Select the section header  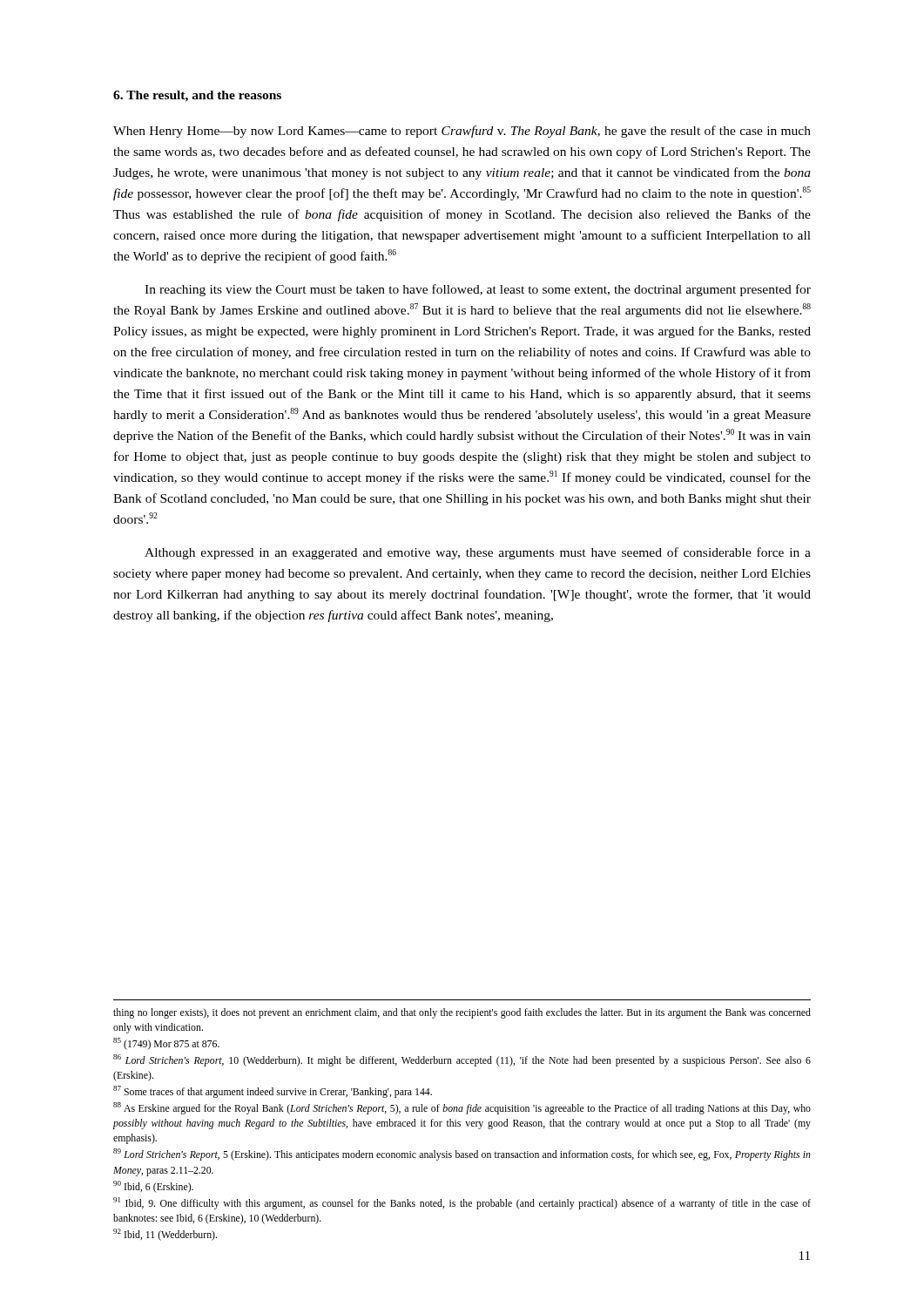[x=197, y=95]
